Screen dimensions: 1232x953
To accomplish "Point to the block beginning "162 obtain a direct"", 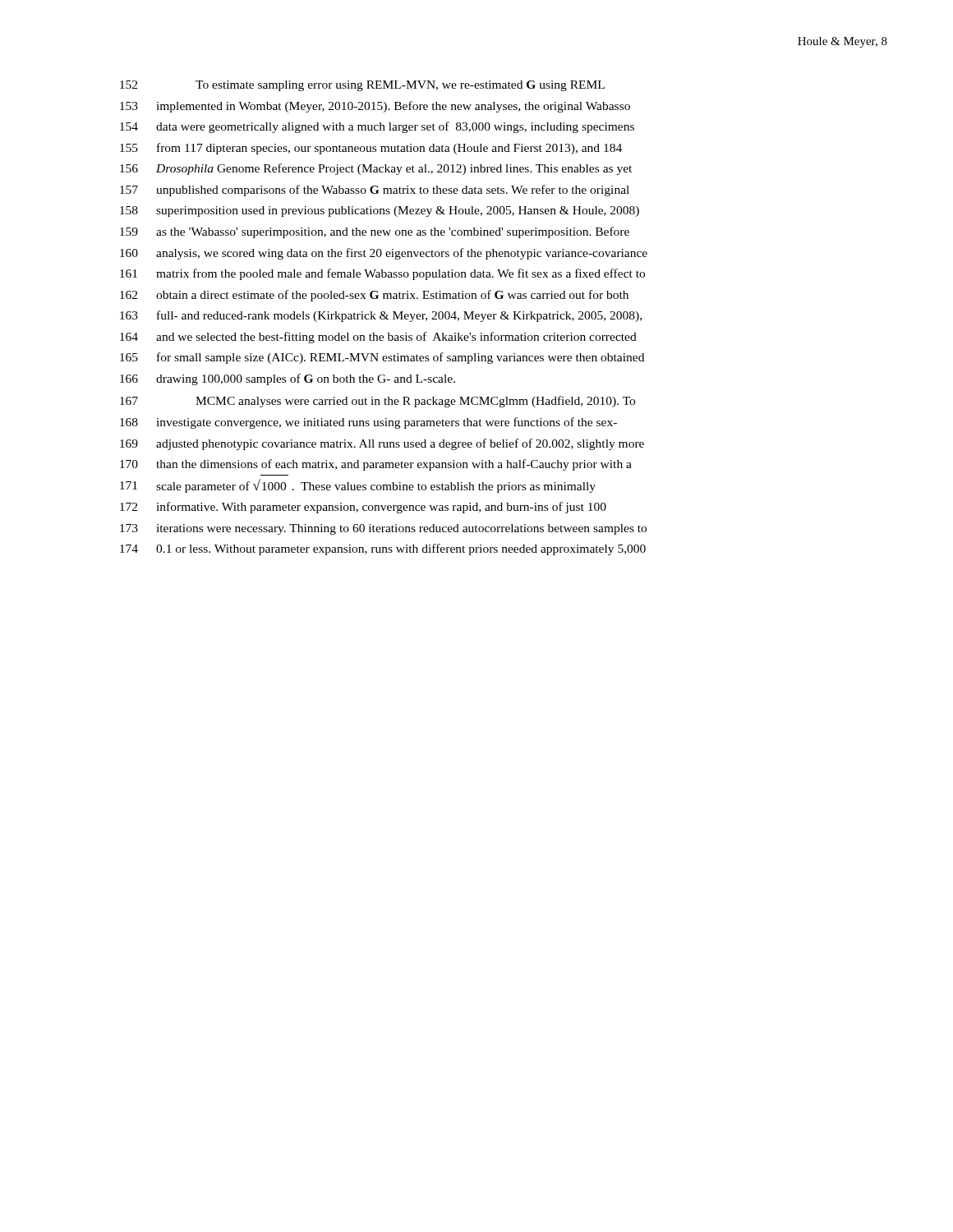I will 493,294.
